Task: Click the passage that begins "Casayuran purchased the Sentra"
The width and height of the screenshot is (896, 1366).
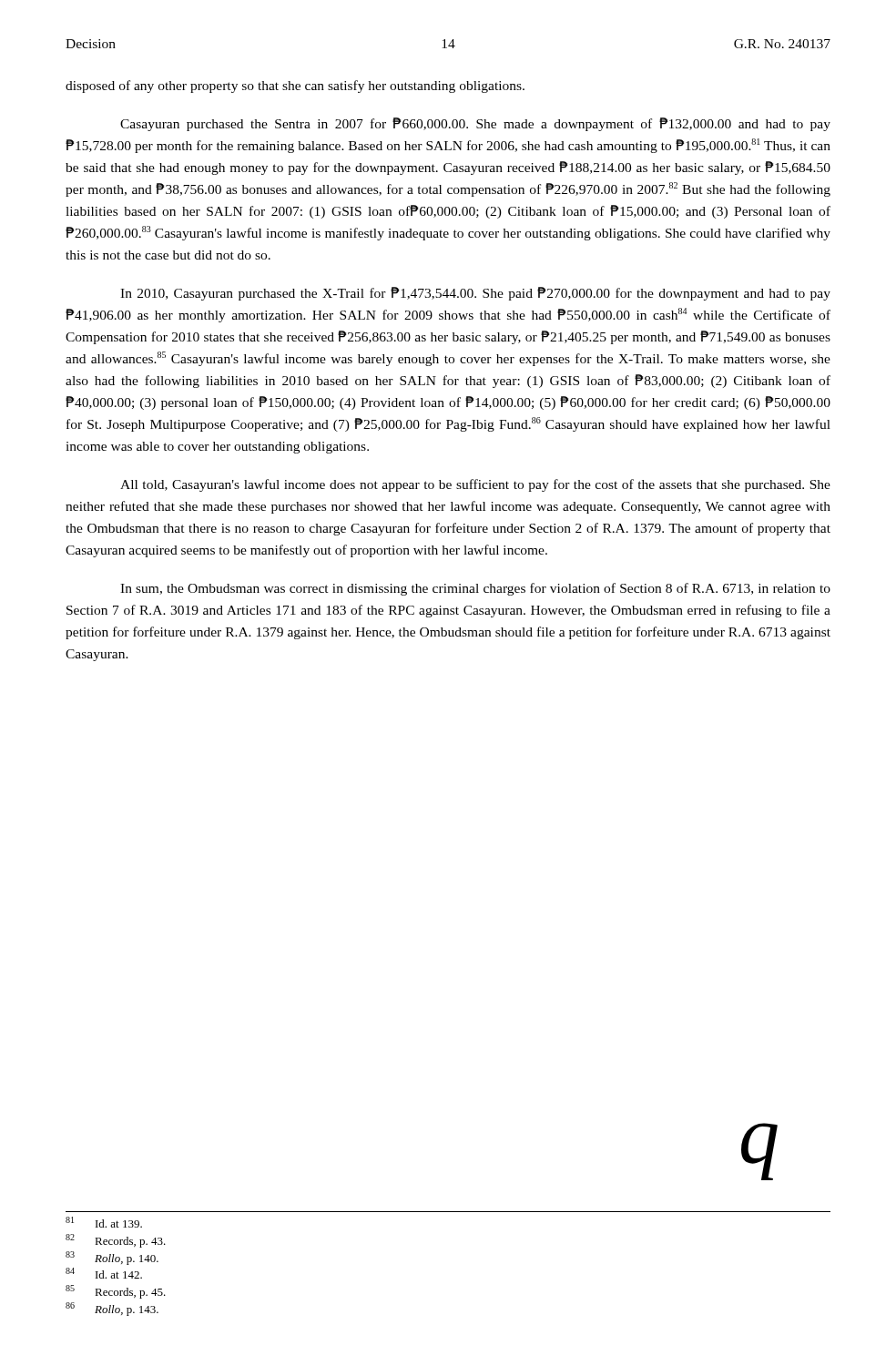Action: tap(448, 190)
